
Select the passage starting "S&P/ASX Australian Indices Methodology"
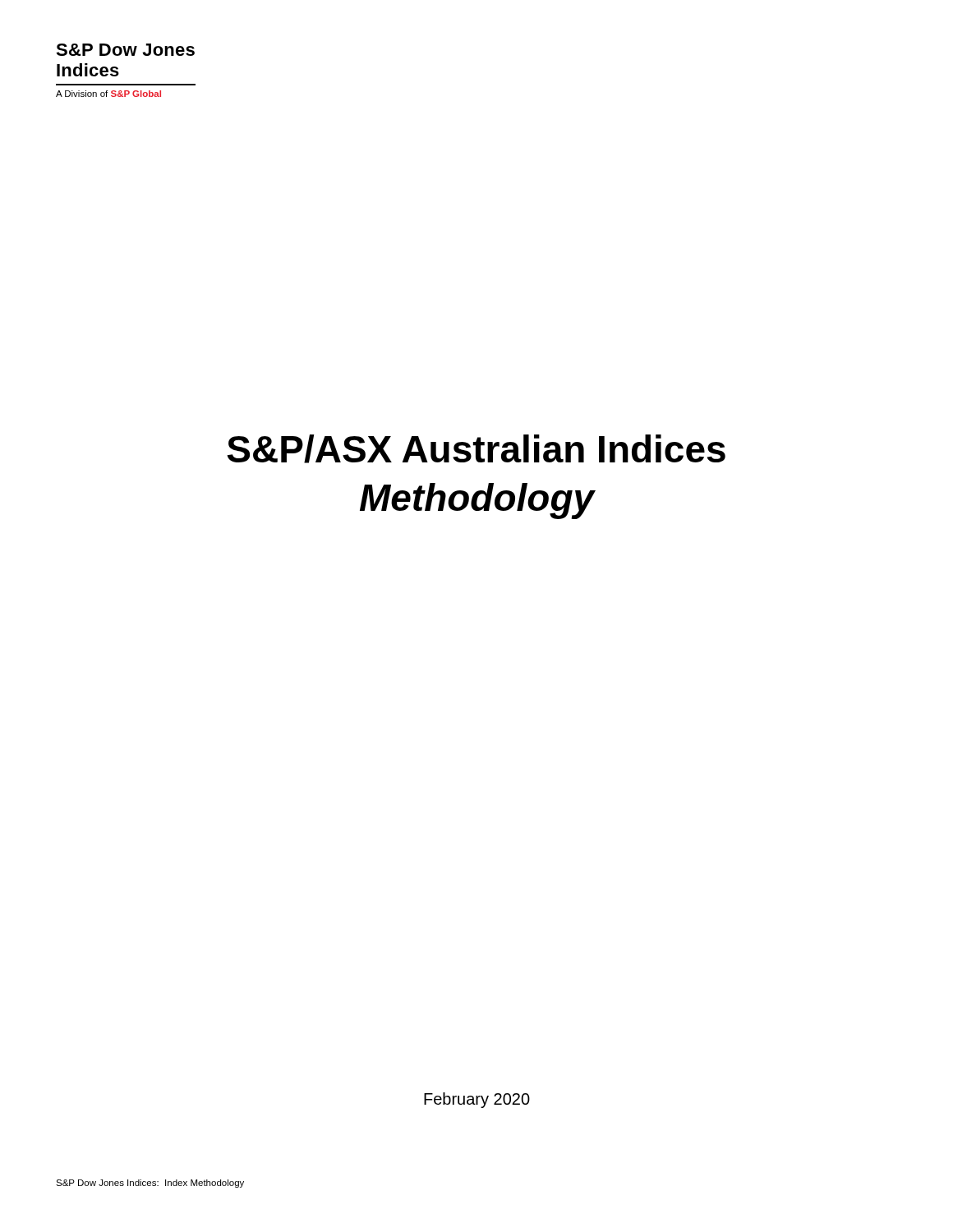[x=476, y=474]
